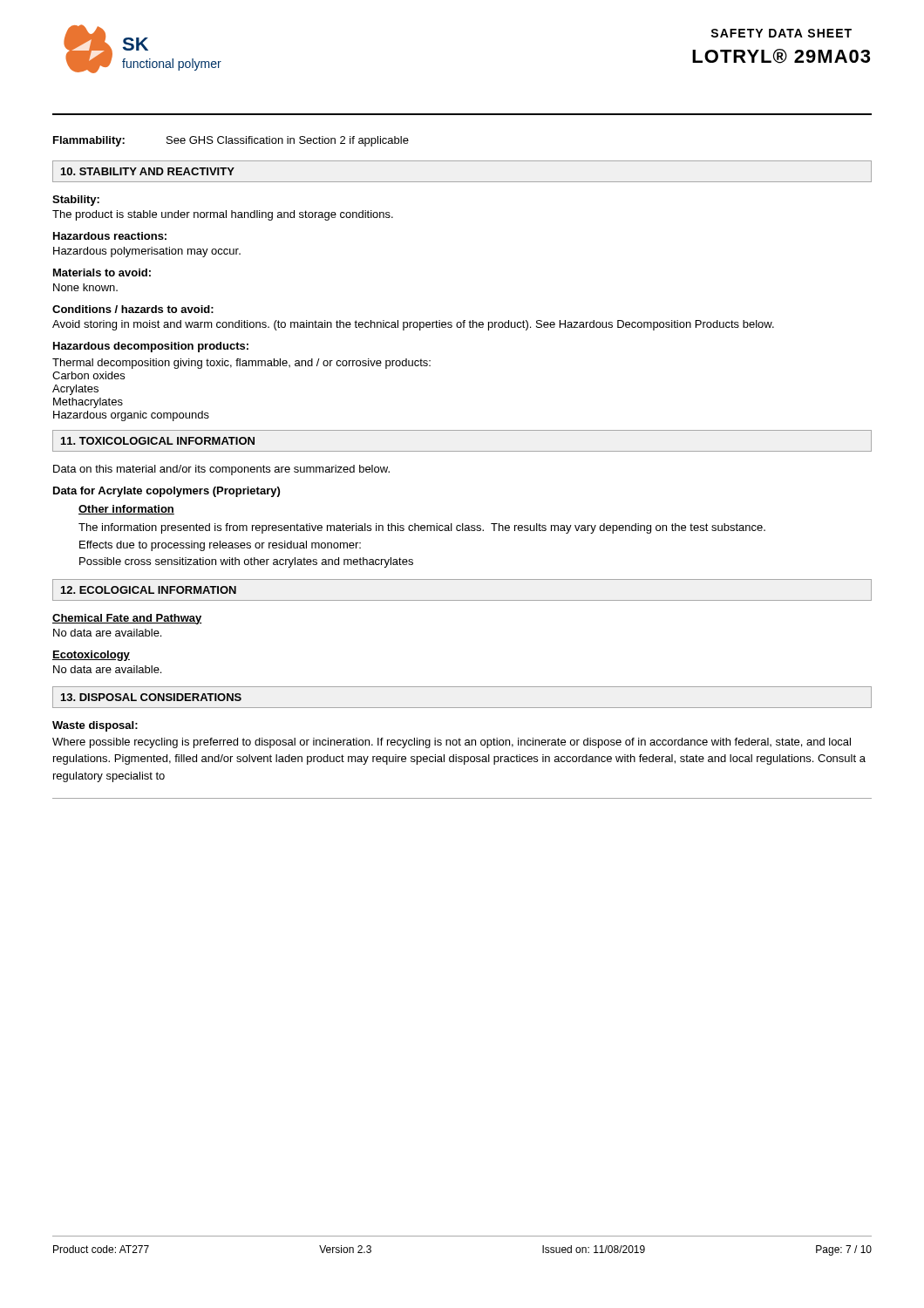This screenshot has width=924, height=1308.
Task: Click on the section header with the text "12. ECOLOGICAL INFORMATION"
Action: (148, 590)
